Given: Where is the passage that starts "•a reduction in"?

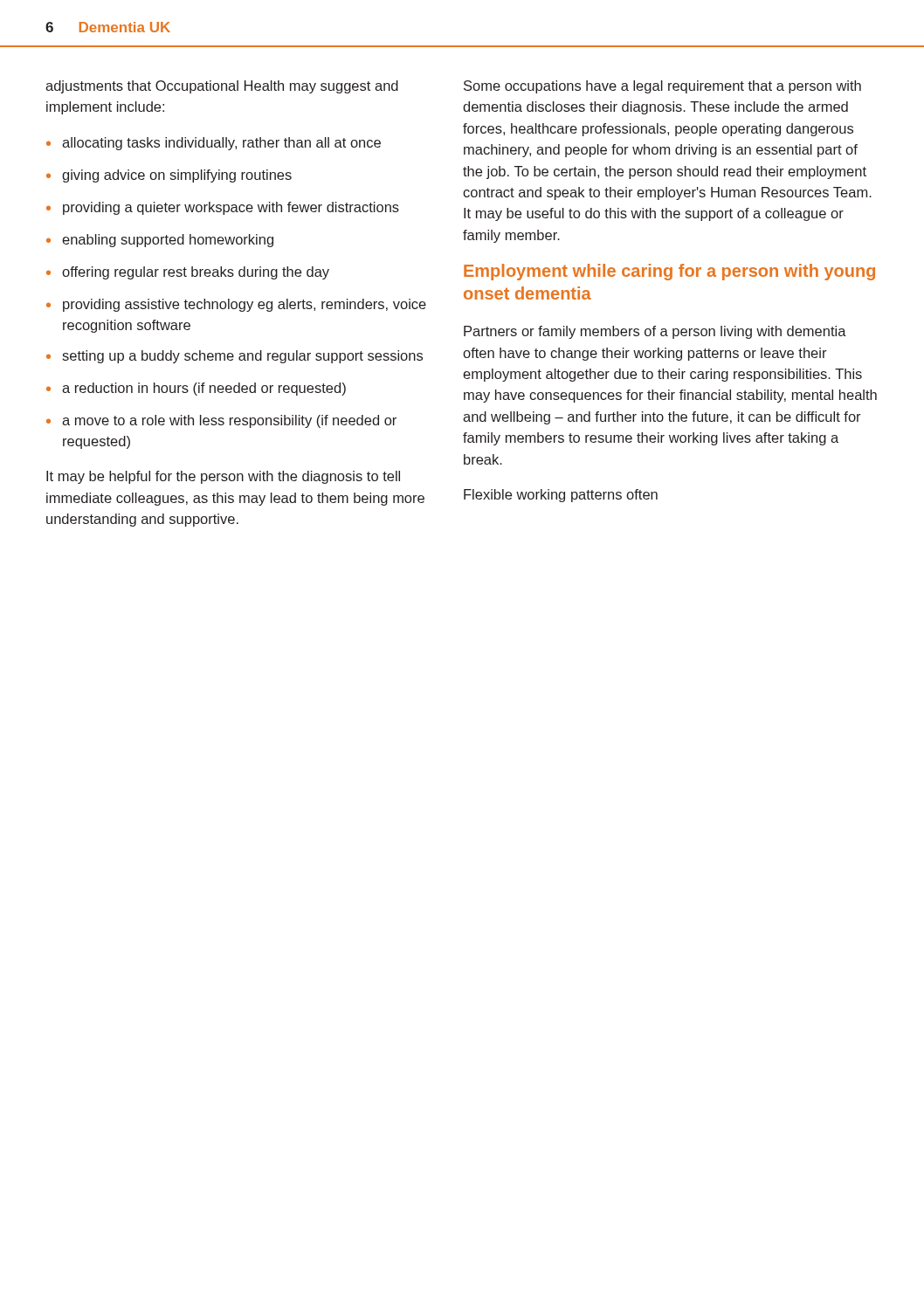Looking at the screenshot, I should click(196, 389).
